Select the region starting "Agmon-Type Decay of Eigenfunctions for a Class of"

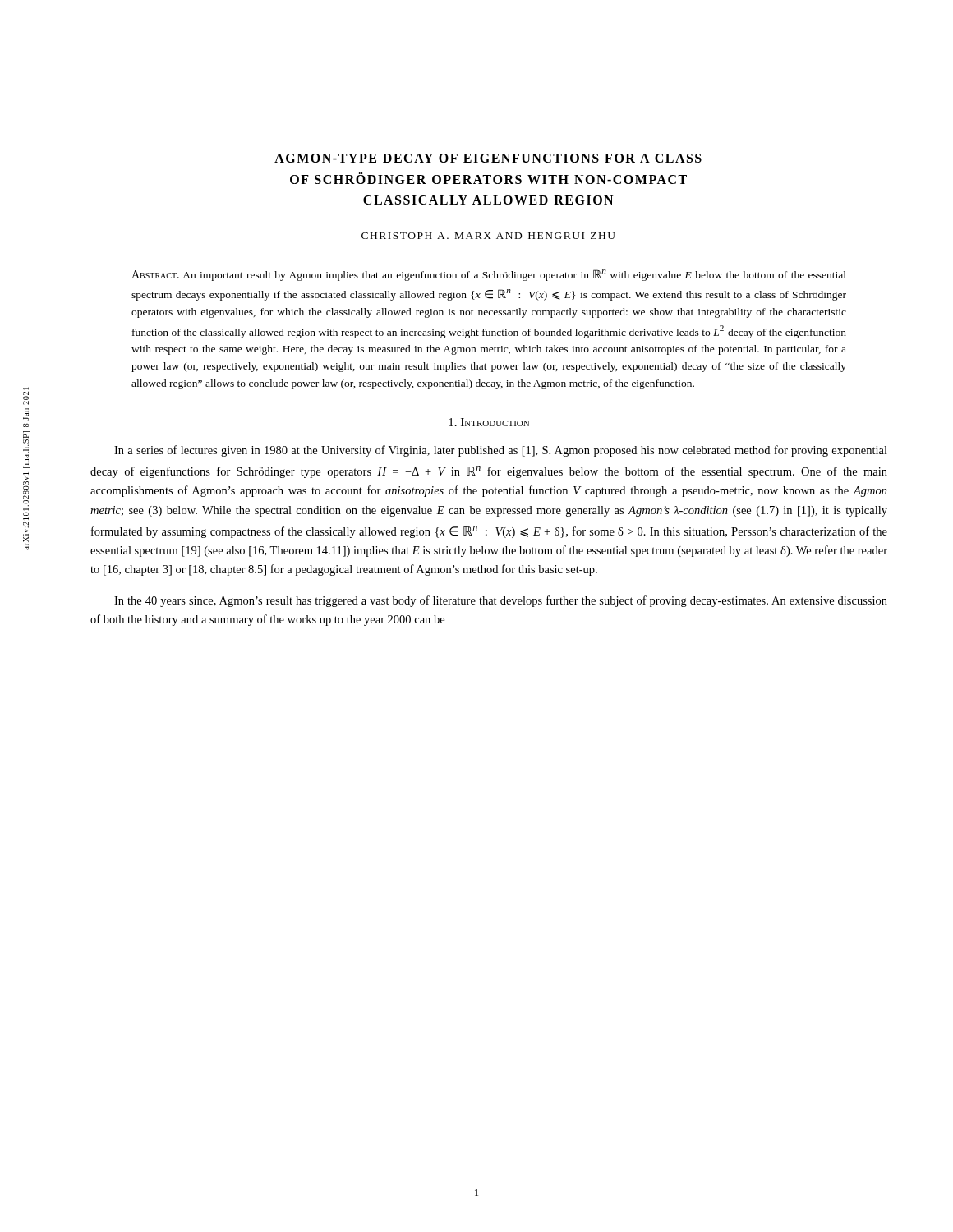tap(489, 179)
